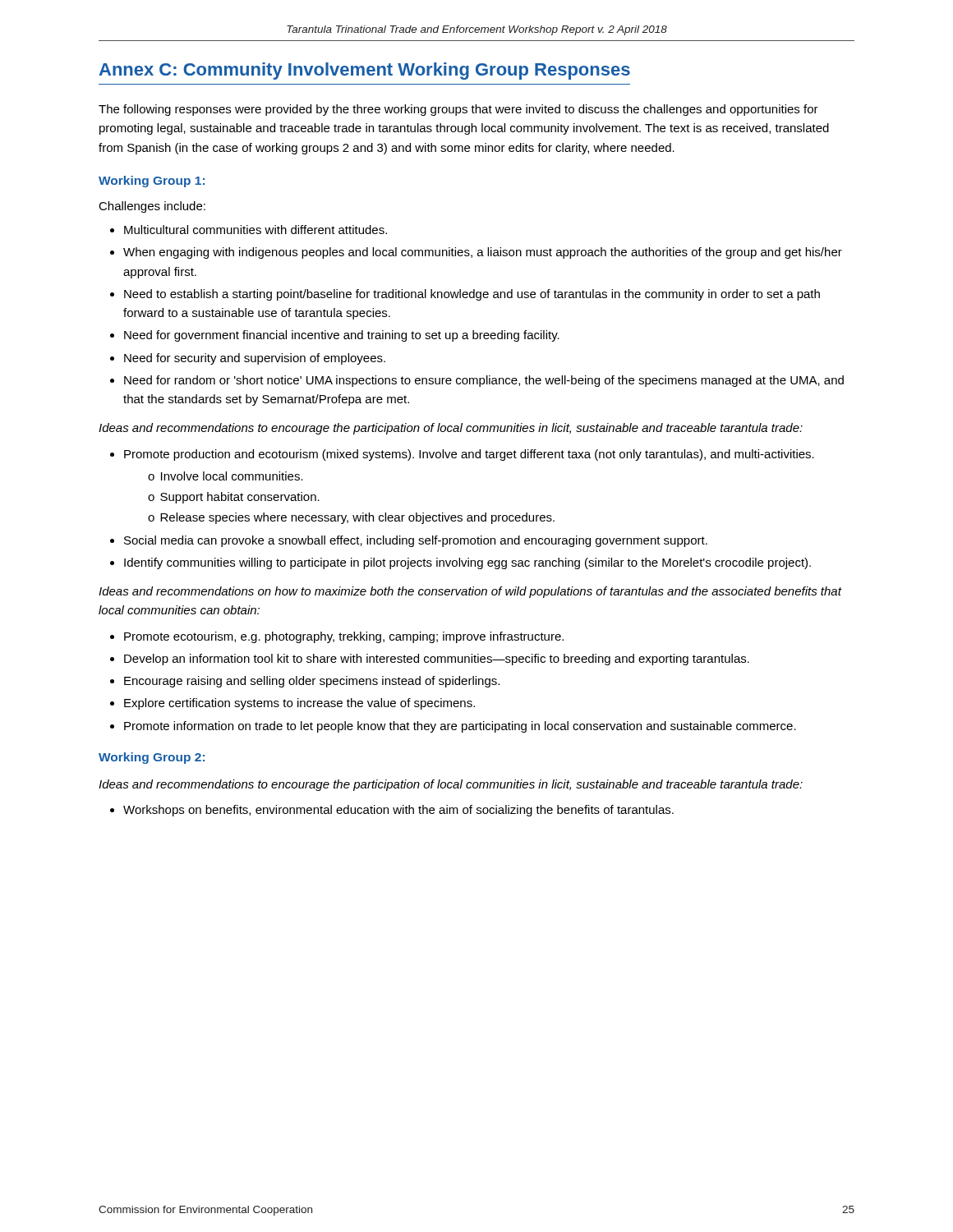Locate the block of text that opens with "Identify communities willing to"
This screenshot has height=1232, width=953.
(x=468, y=562)
